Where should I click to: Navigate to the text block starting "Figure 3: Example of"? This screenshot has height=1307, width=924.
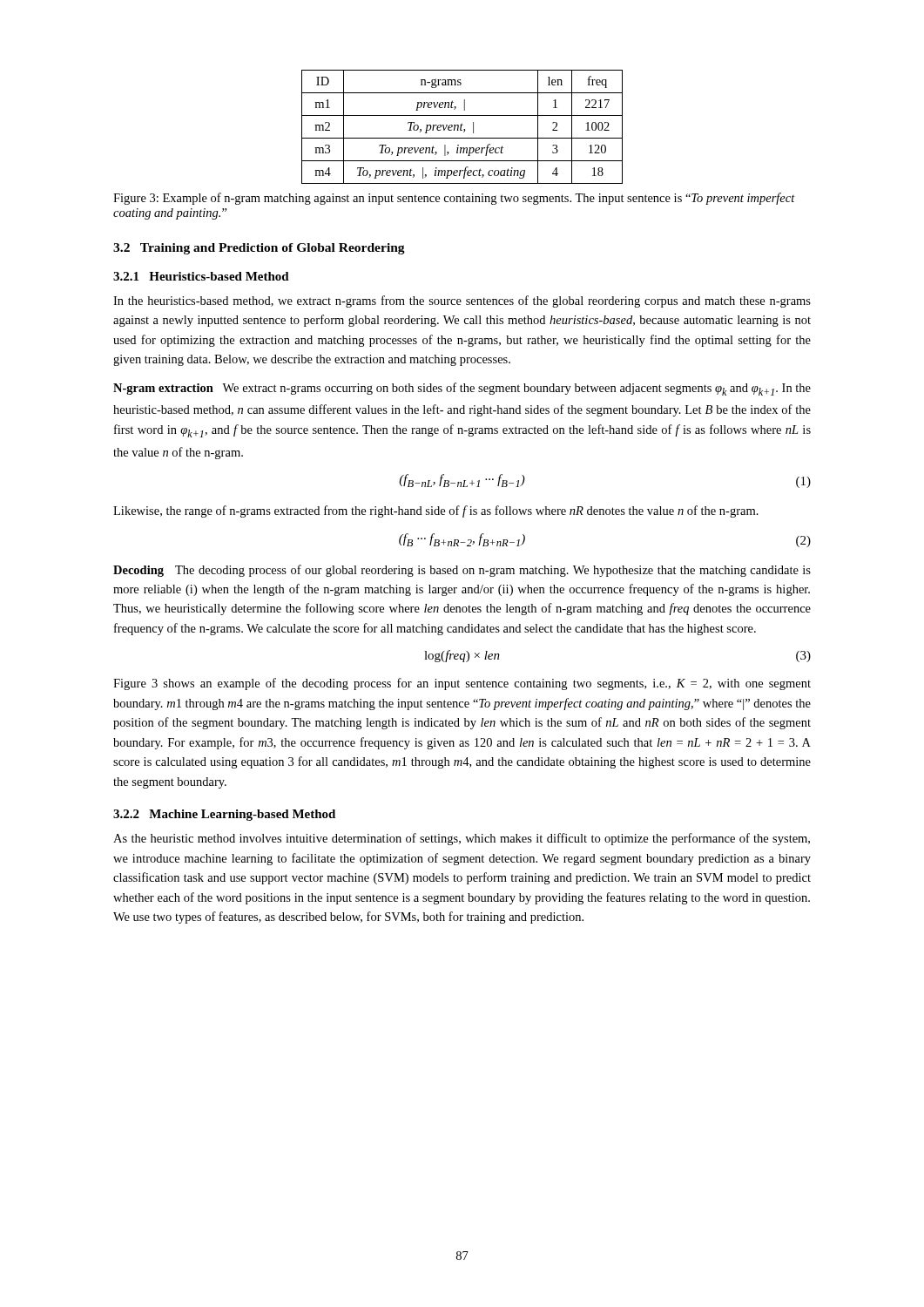pyautogui.click(x=454, y=205)
